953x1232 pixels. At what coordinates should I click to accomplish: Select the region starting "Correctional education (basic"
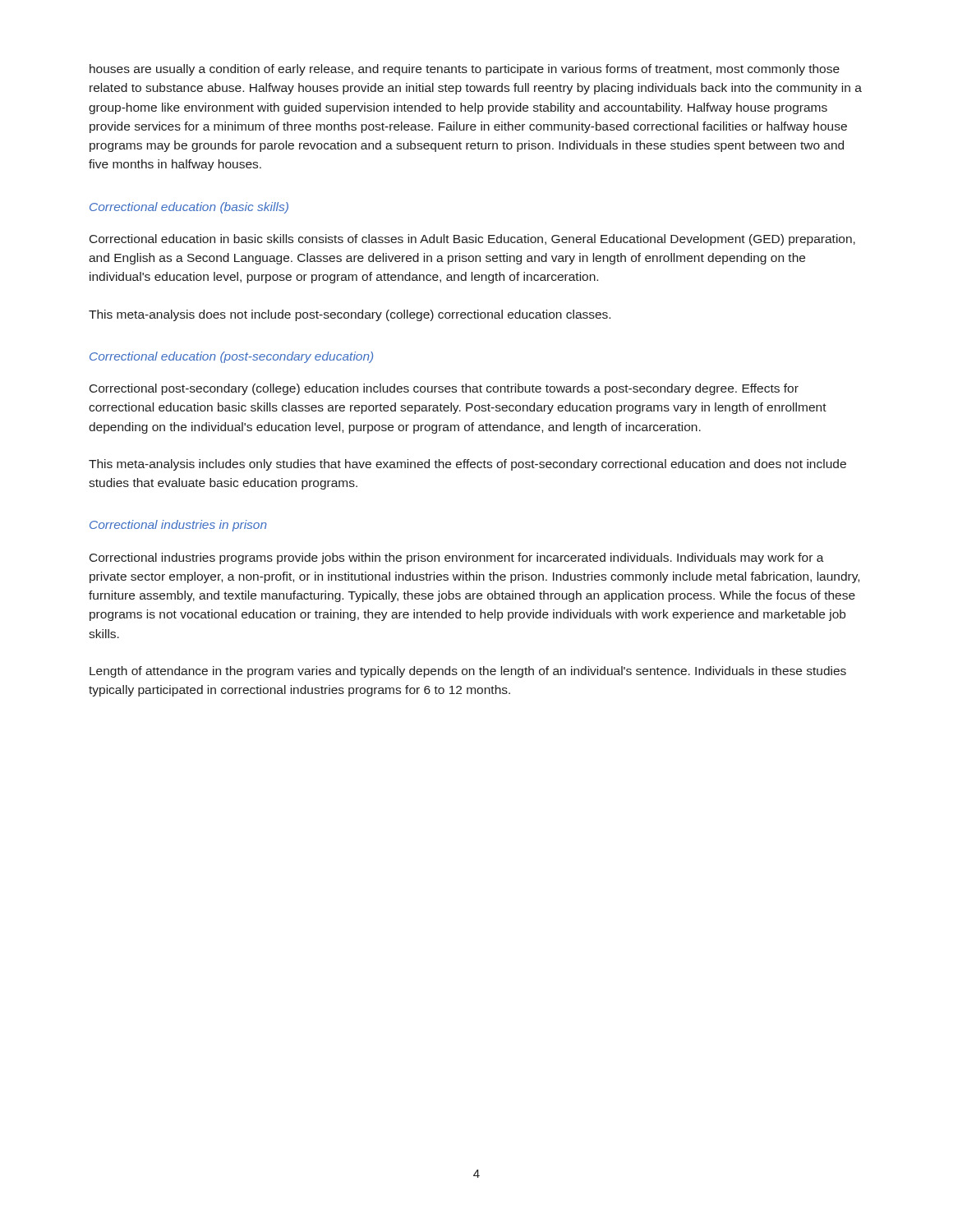click(189, 206)
